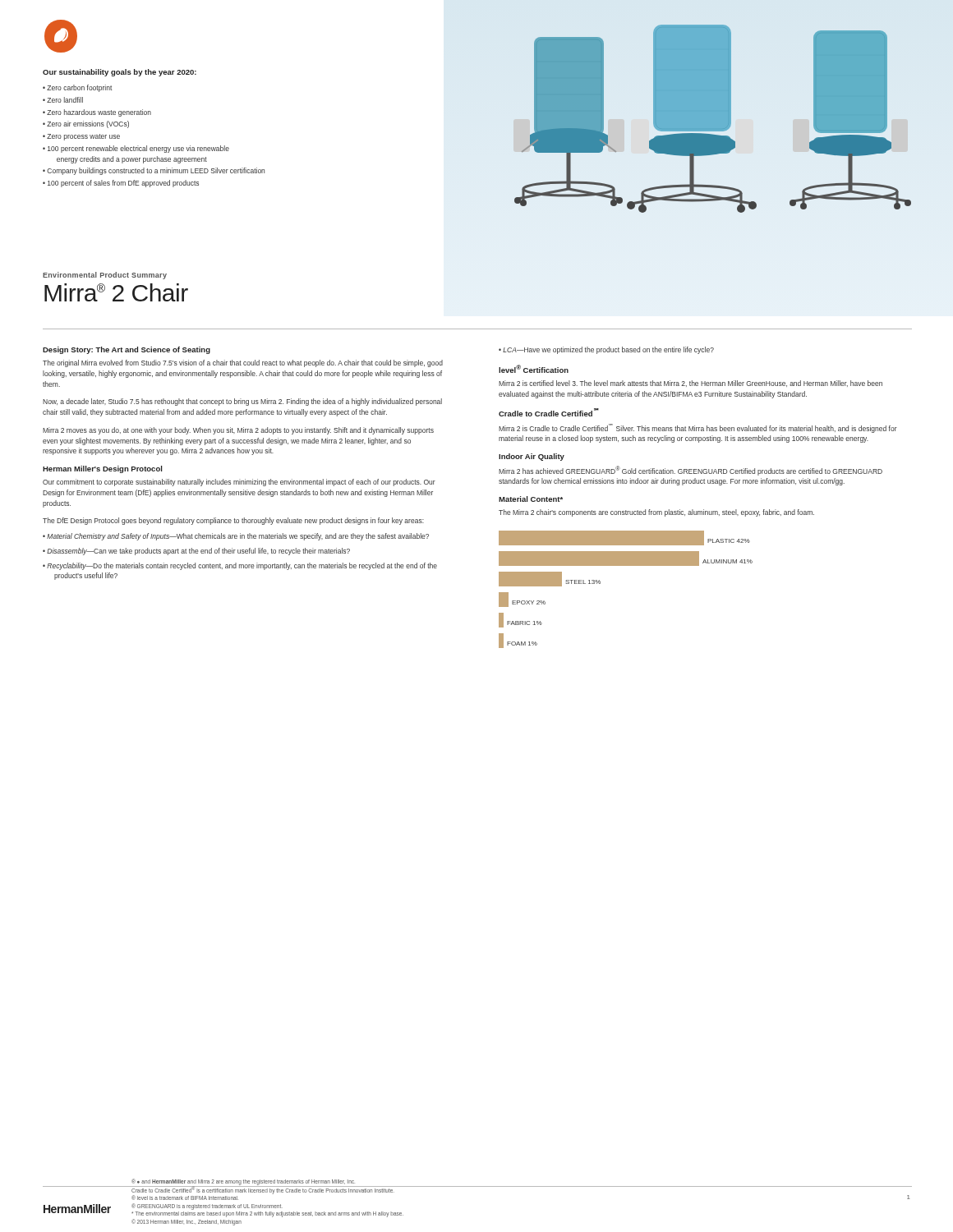
Task: Navigate to the element starting "• Zero process water use"
Action: (x=81, y=136)
